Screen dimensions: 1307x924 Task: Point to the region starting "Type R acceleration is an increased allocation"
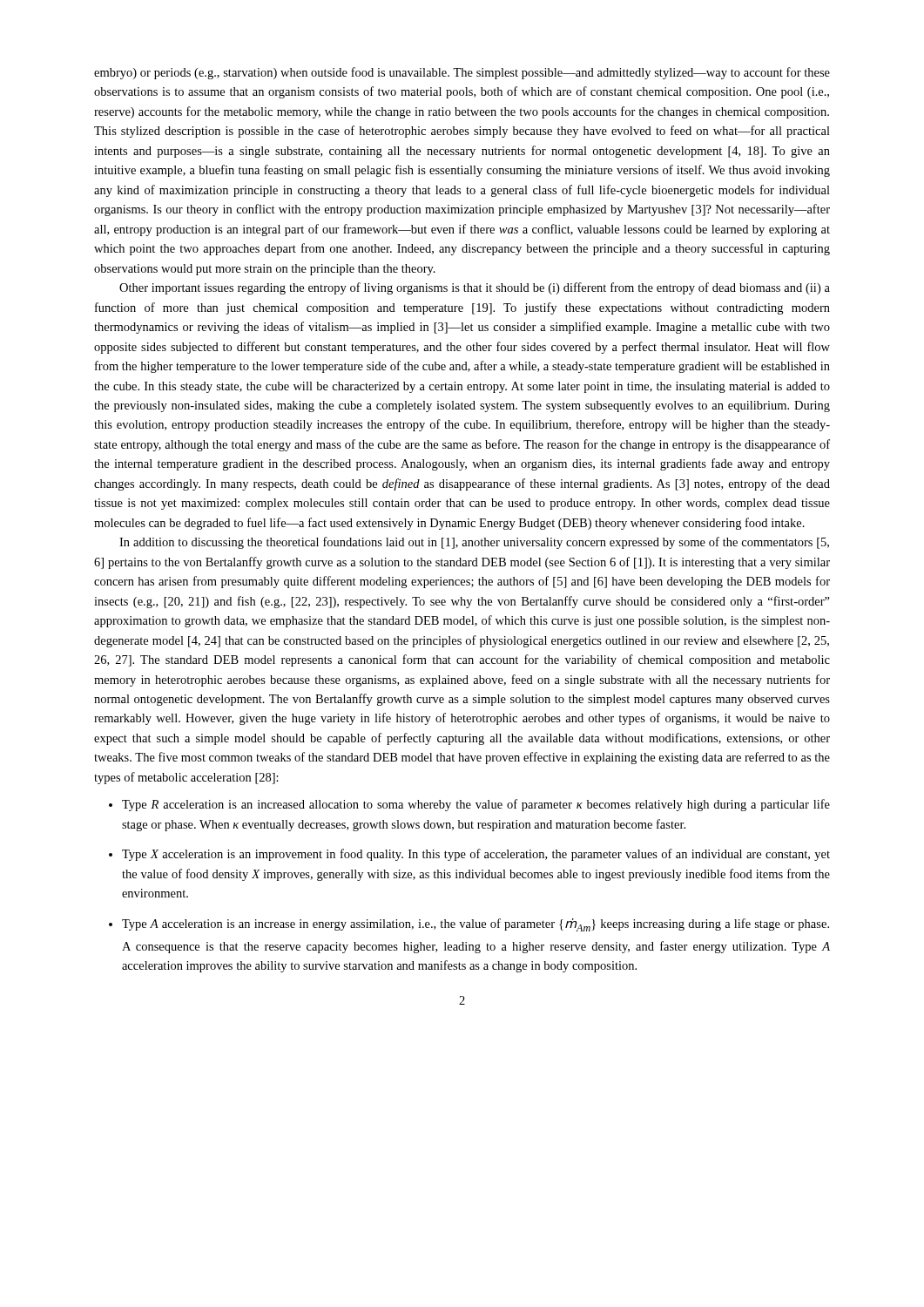[x=476, y=814]
